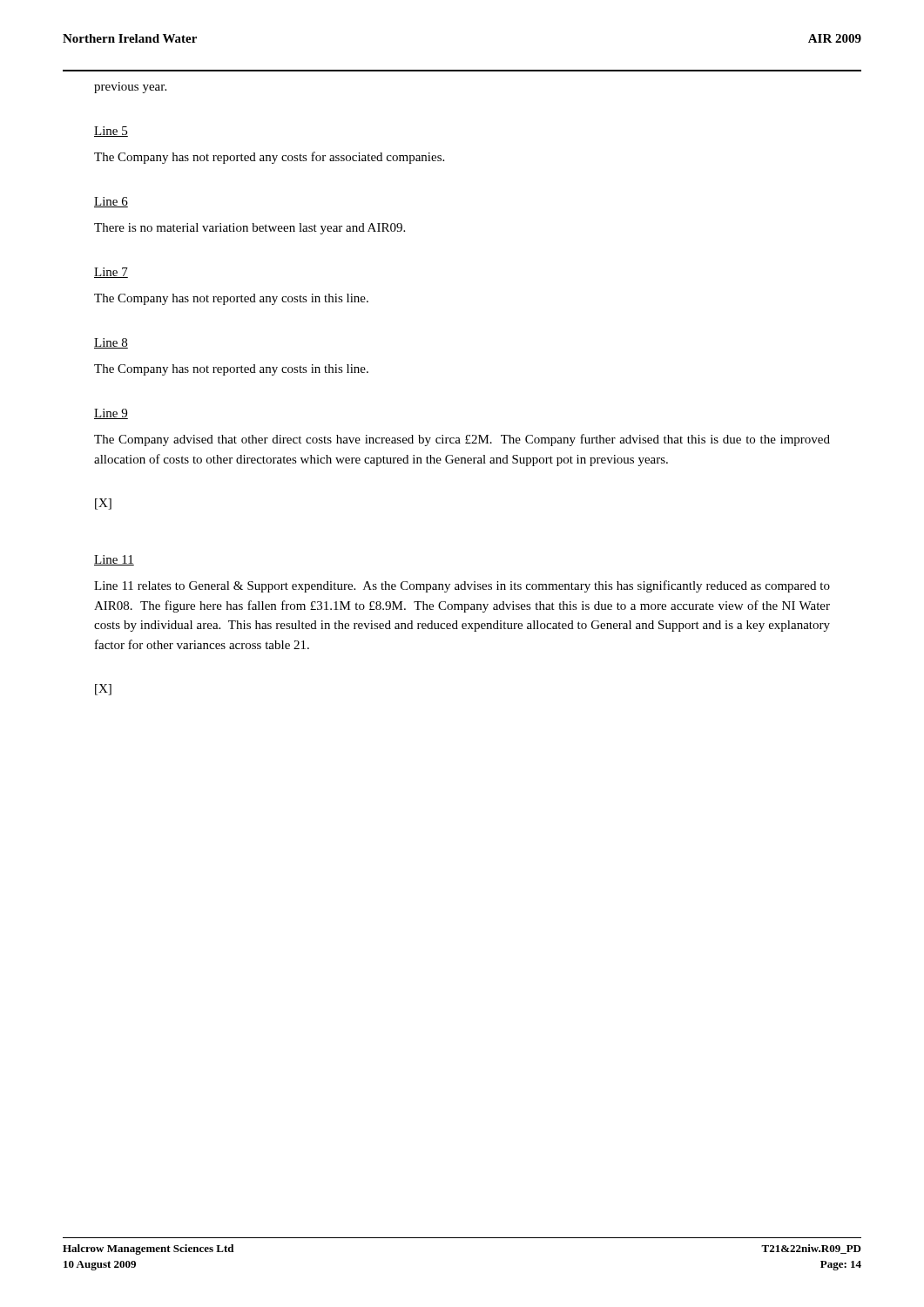Find the text block that reads "There is no material variation between"
This screenshot has height=1307, width=924.
point(250,227)
